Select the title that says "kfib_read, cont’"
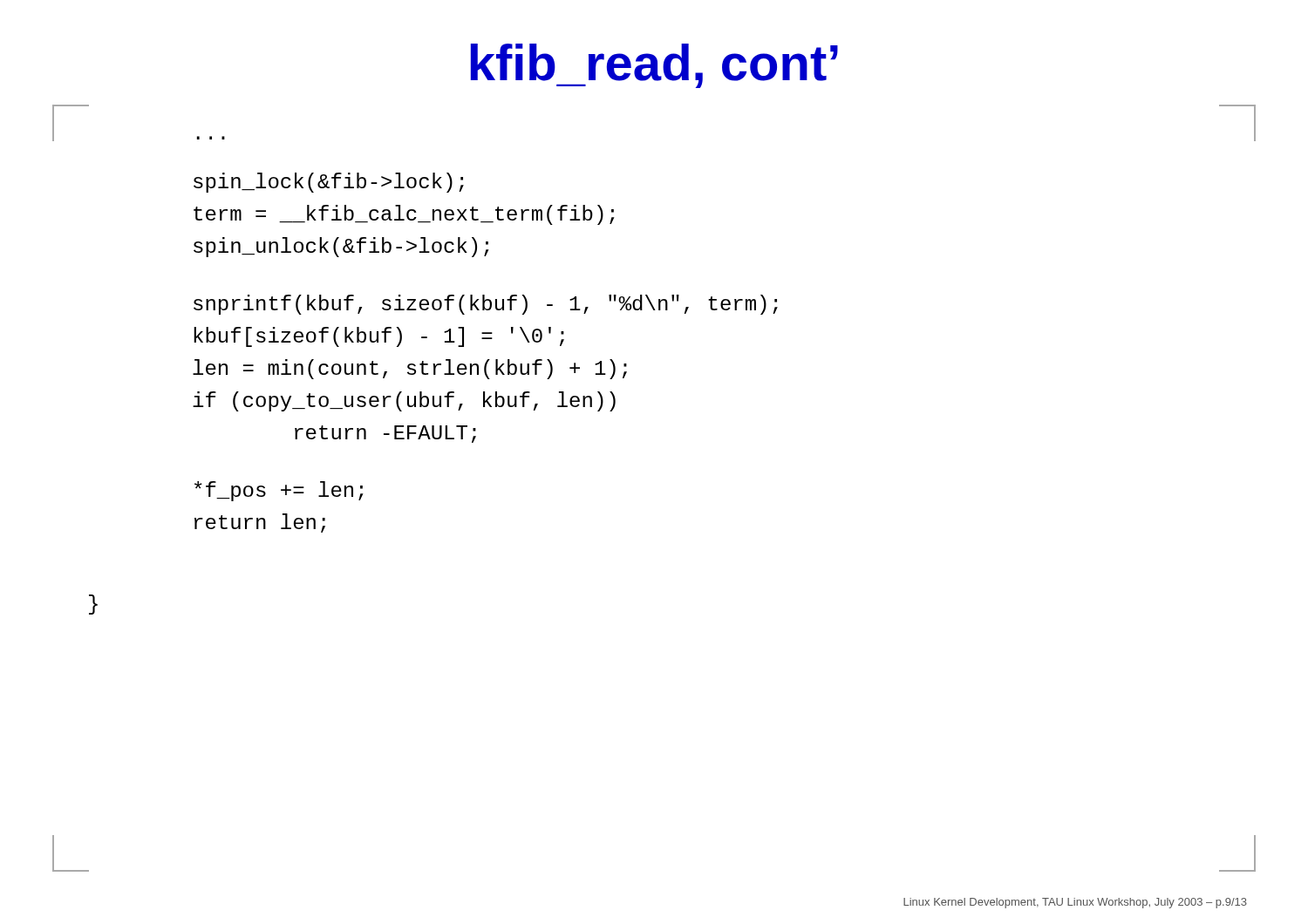The image size is (1308, 924). click(x=654, y=62)
